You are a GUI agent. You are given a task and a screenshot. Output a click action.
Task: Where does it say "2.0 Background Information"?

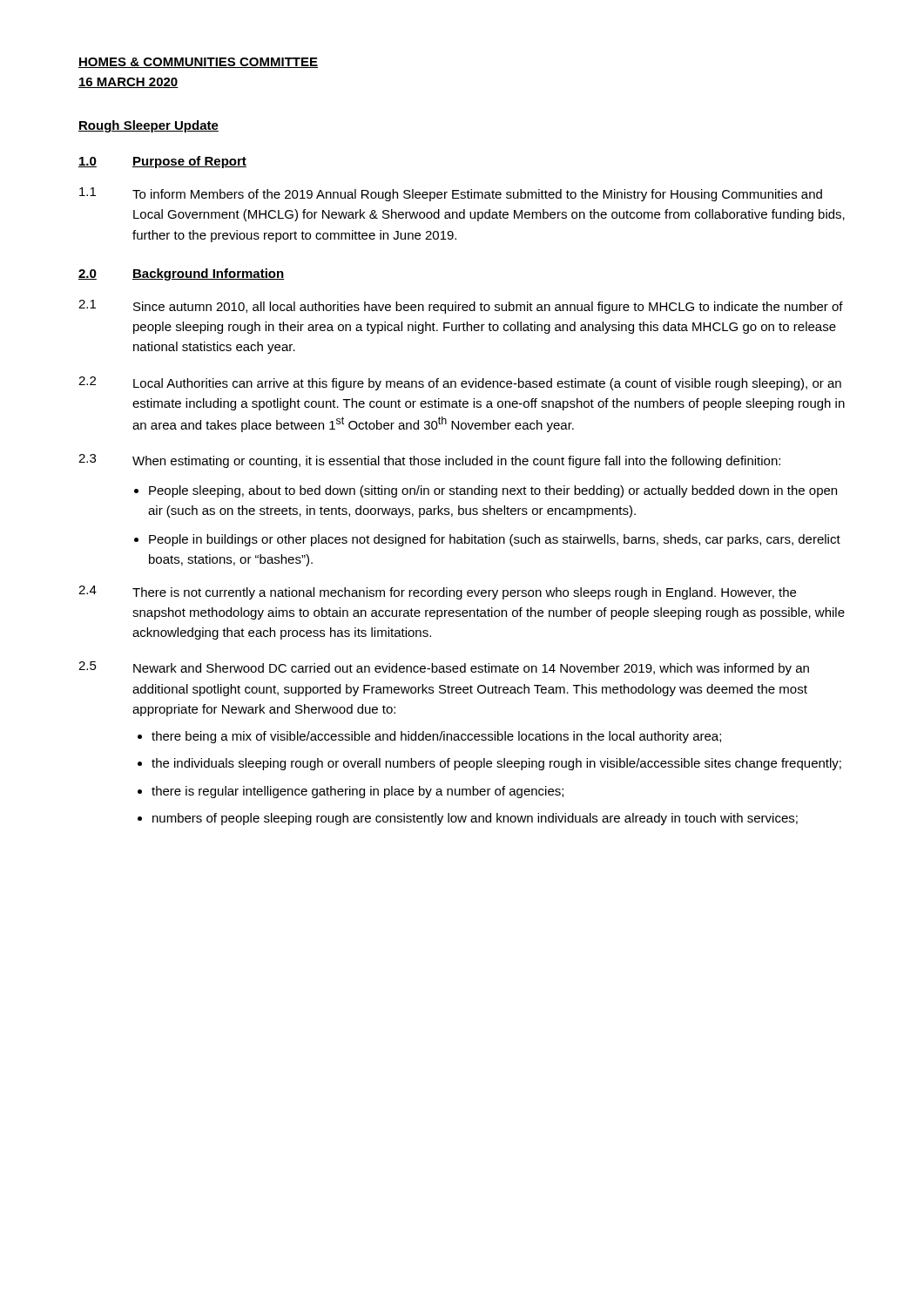pos(181,274)
